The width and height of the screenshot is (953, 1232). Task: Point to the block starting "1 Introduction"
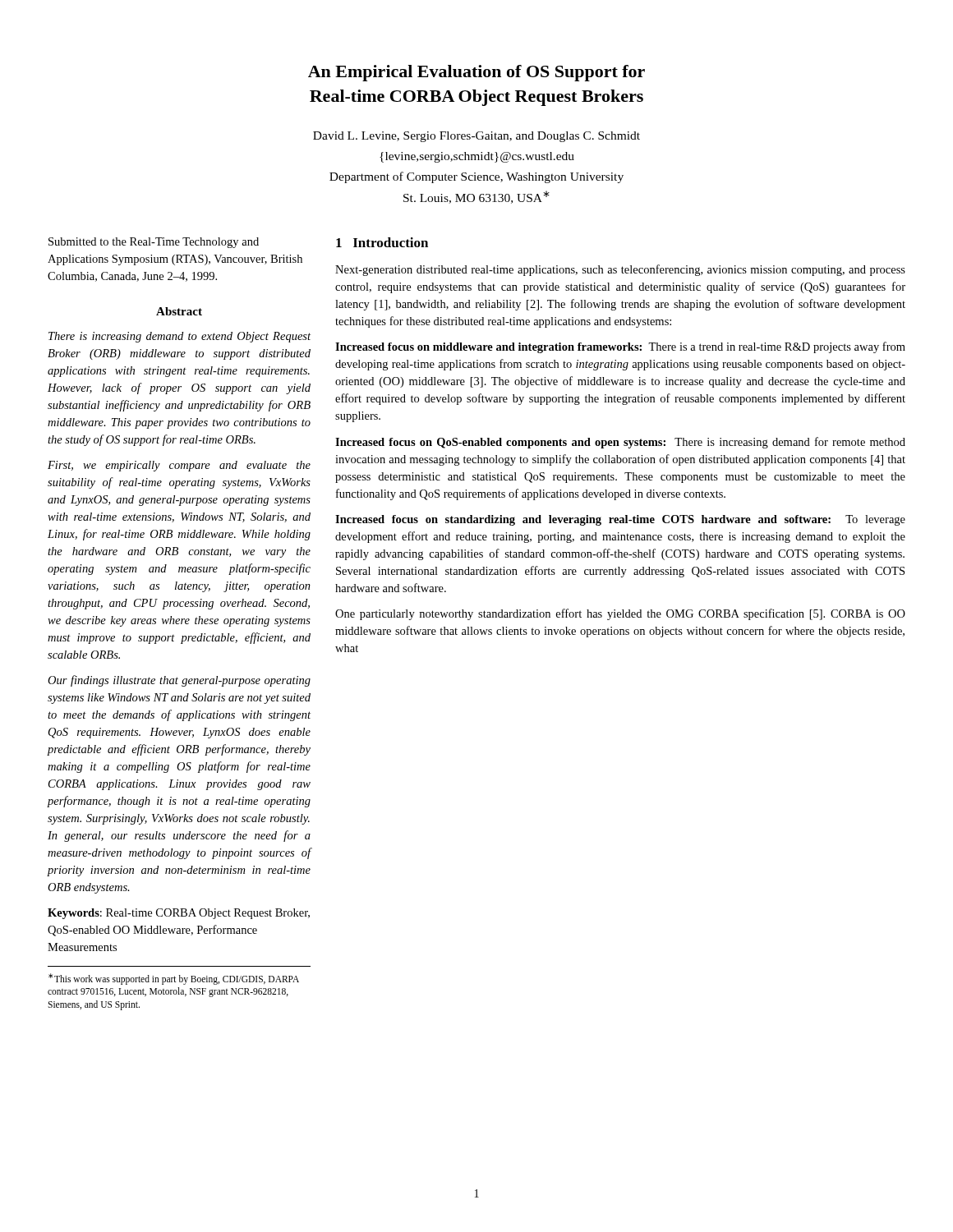coord(382,242)
